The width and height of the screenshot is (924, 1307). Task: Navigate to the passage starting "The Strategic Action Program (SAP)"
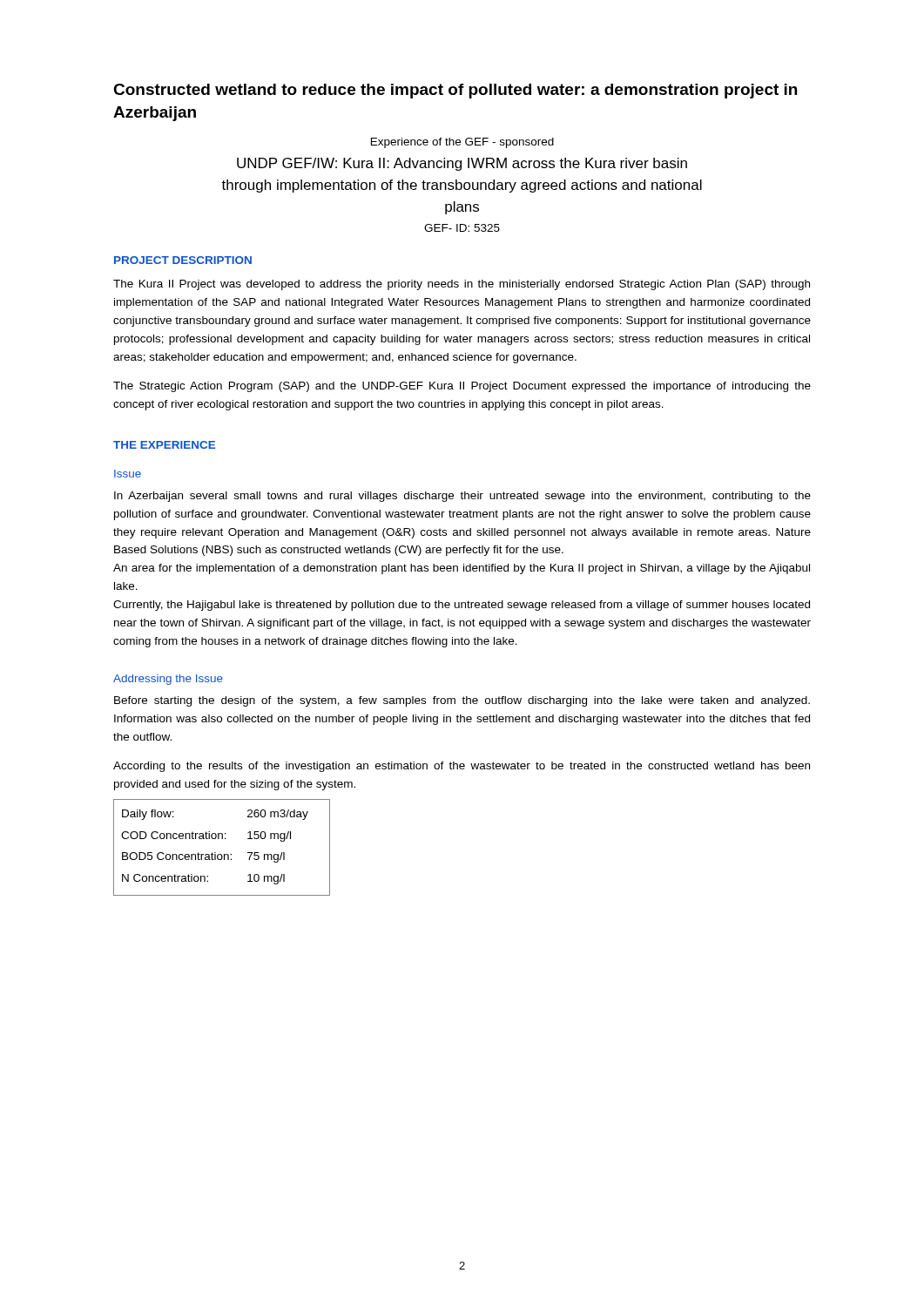click(462, 395)
